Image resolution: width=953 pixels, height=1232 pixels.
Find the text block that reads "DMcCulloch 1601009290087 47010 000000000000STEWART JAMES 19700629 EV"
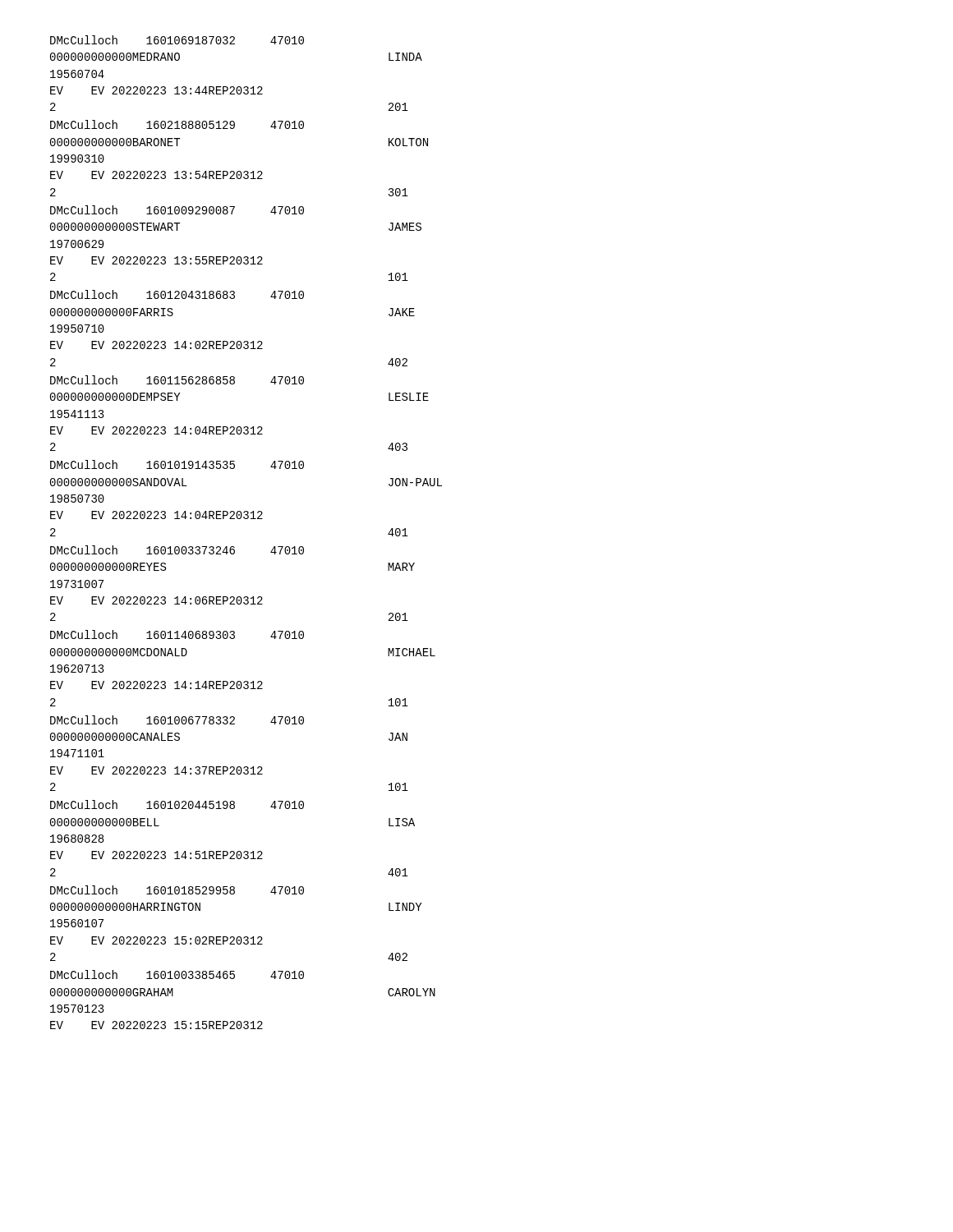[177, 210]
